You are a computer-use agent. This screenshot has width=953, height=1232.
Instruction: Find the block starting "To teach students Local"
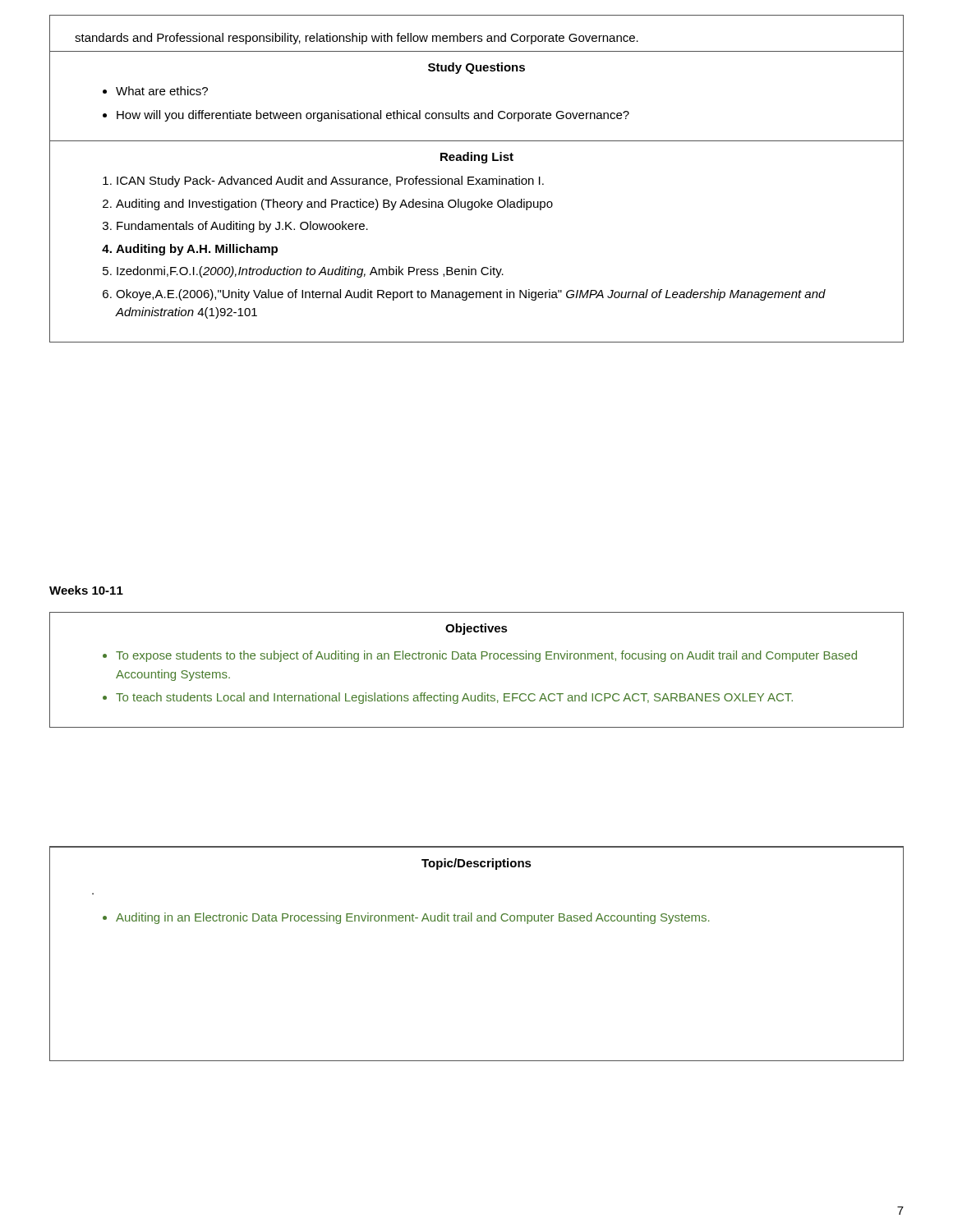pos(455,697)
